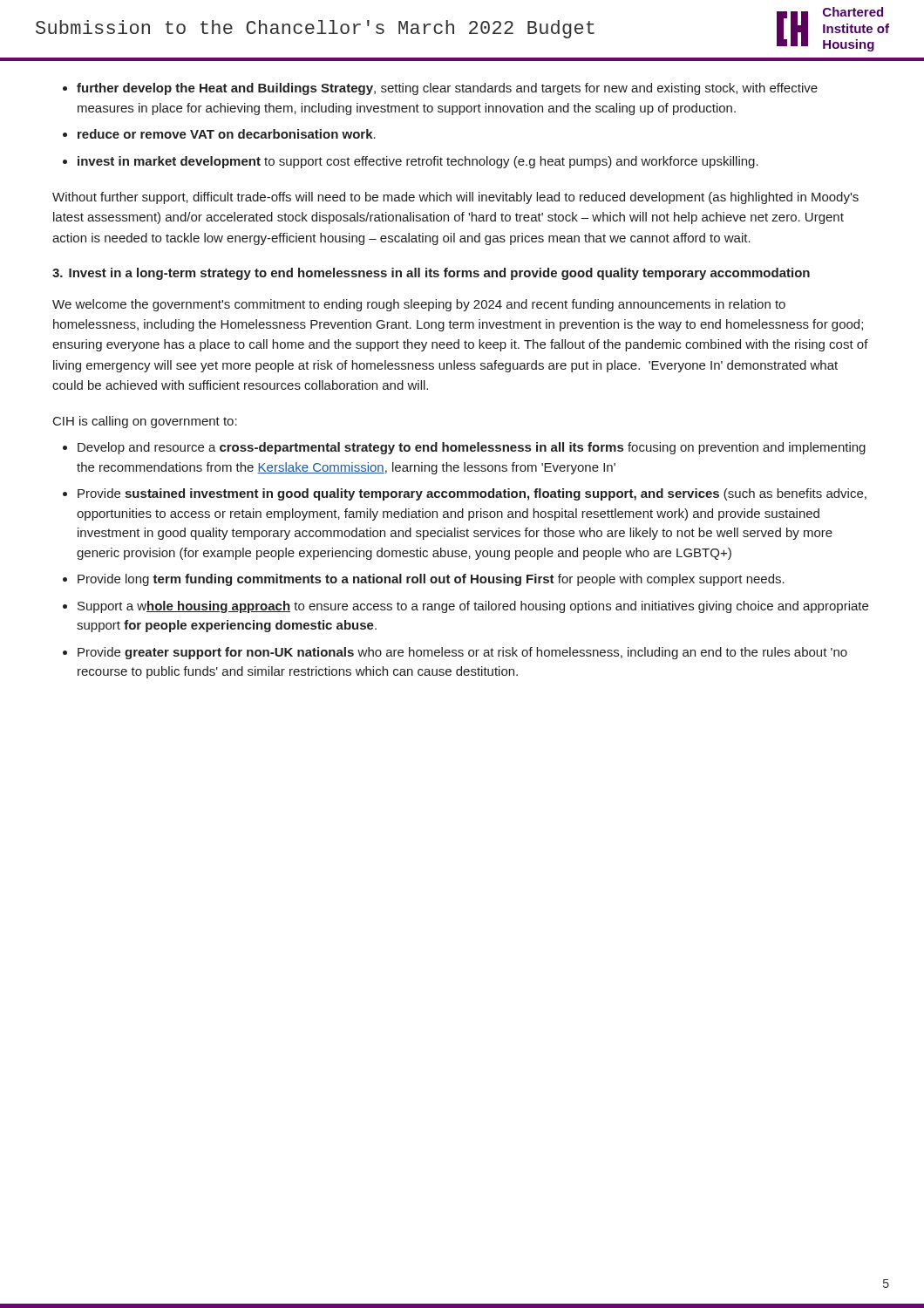Select the section header that reads "3. Invest in"
The image size is (924, 1308).
(431, 272)
